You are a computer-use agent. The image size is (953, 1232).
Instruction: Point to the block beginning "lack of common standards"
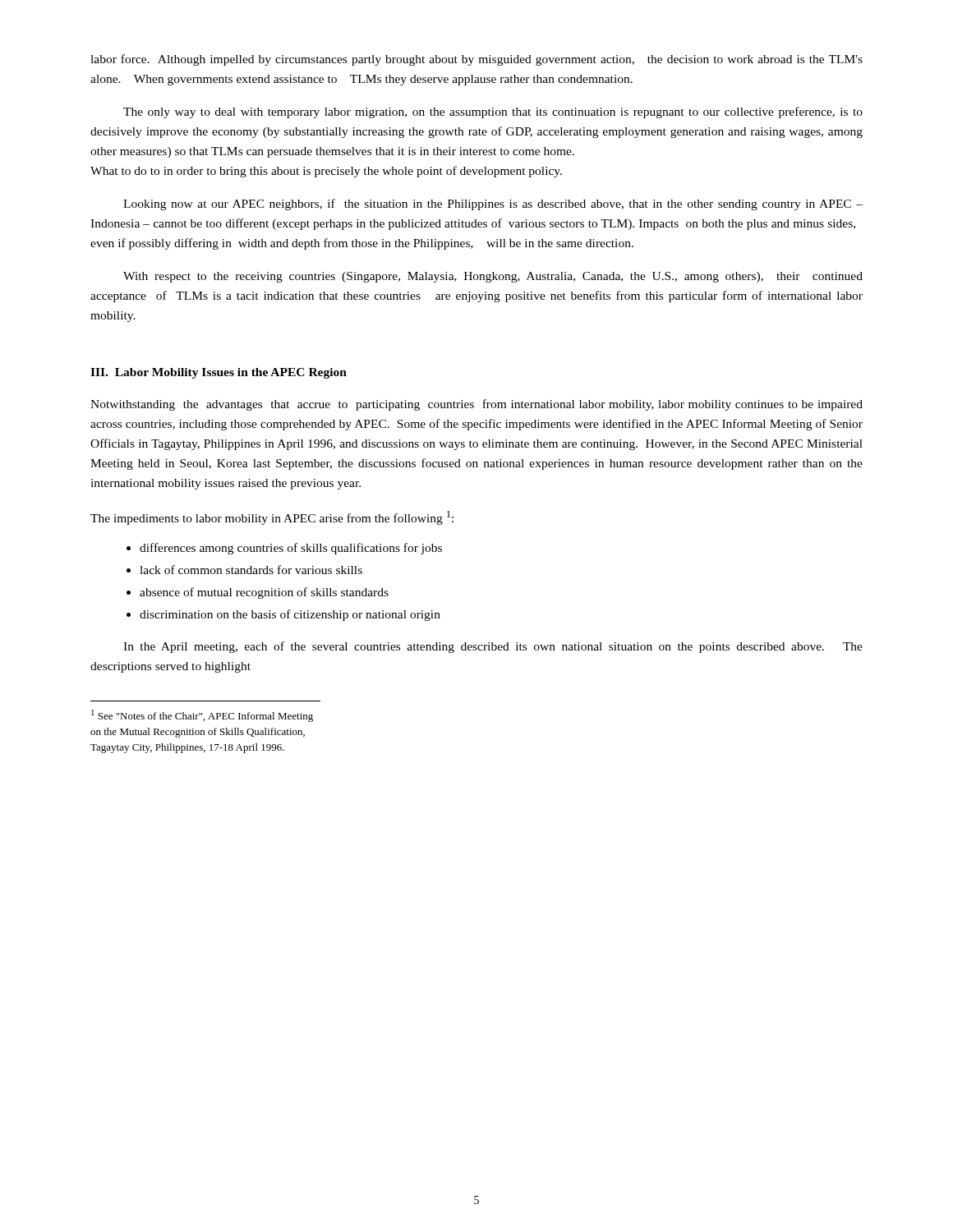click(x=251, y=570)
